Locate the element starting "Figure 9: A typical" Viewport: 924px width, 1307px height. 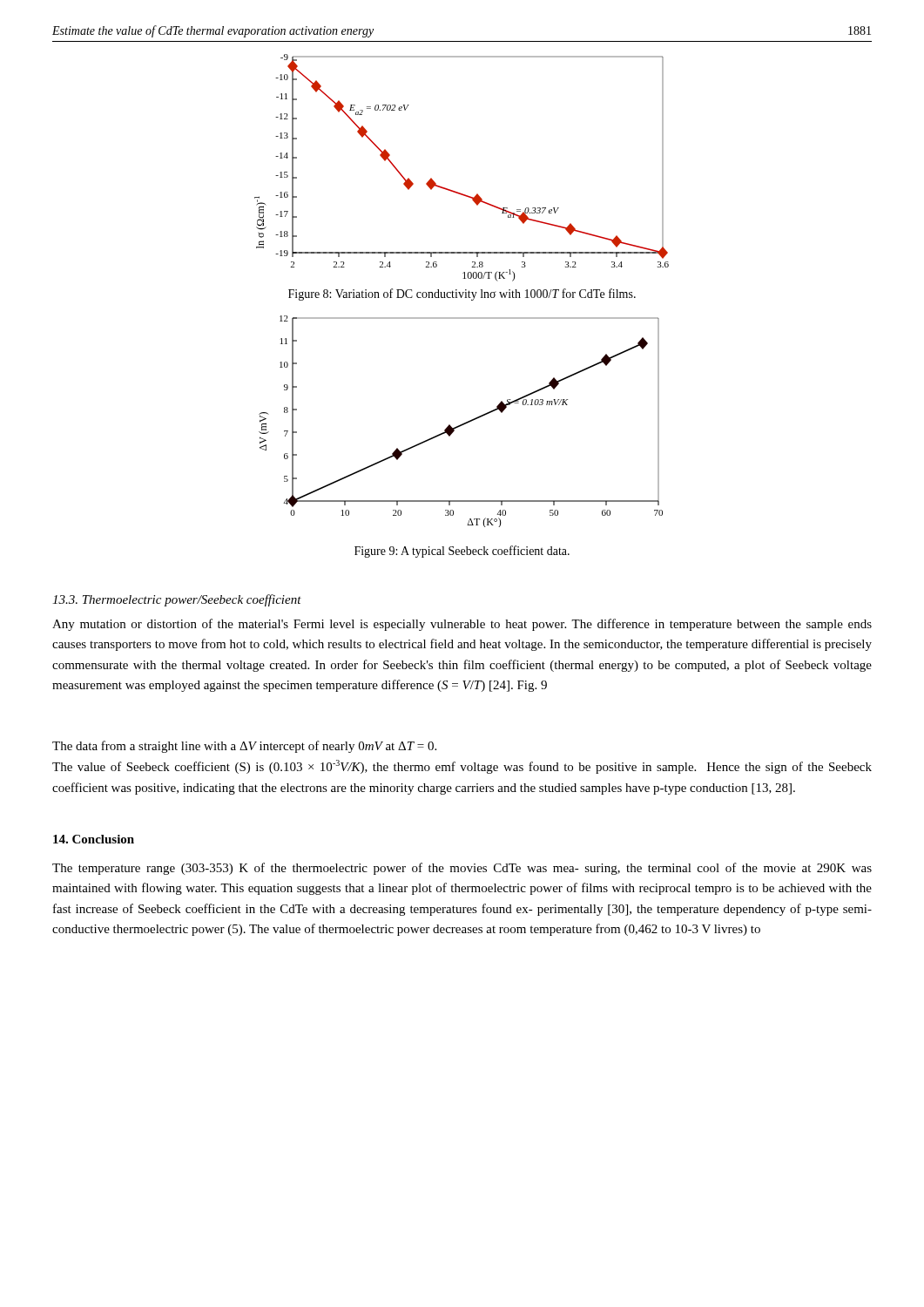(x=462, y=551)
